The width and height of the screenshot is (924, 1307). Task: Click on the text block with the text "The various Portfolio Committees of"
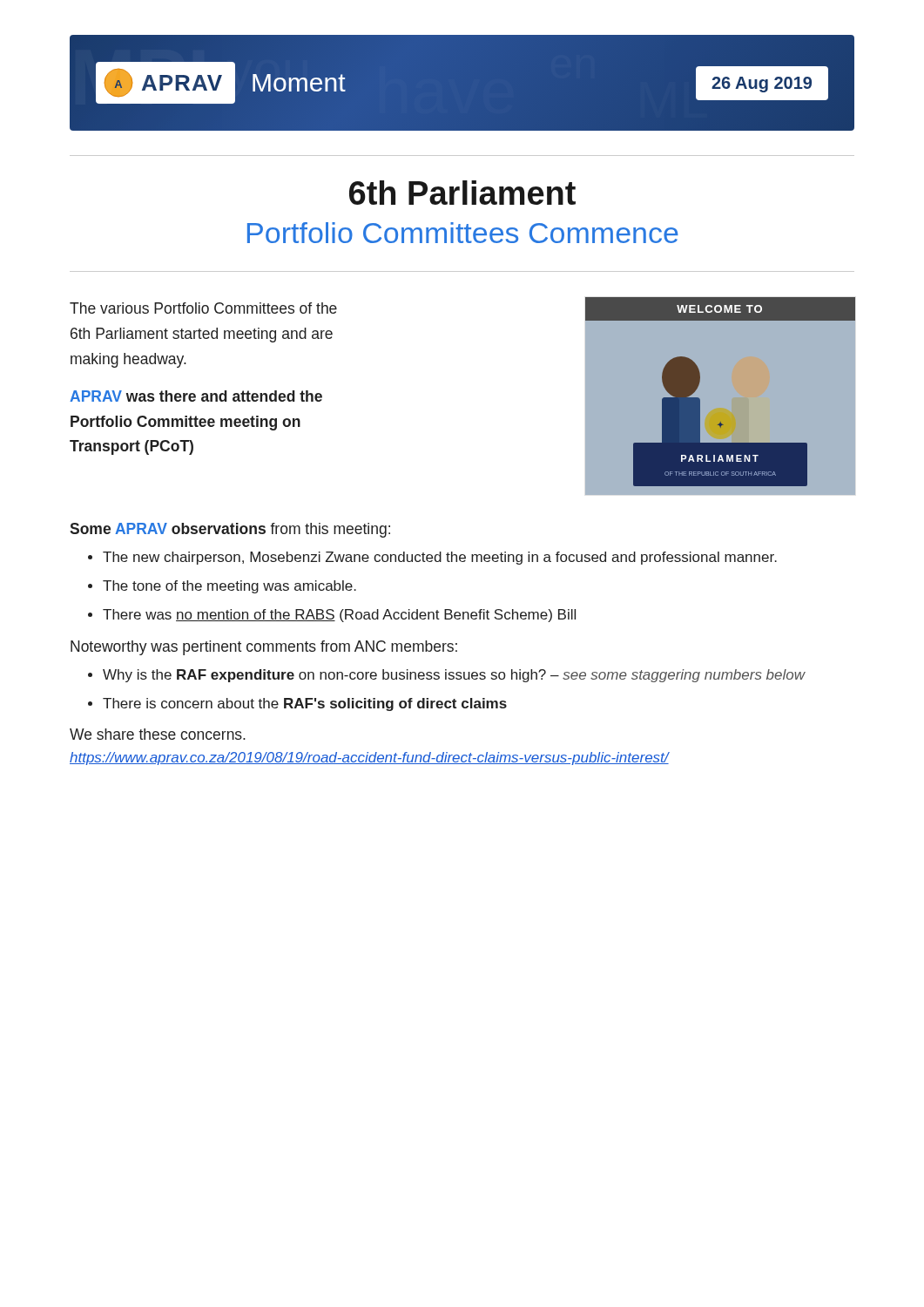[204, 334]
